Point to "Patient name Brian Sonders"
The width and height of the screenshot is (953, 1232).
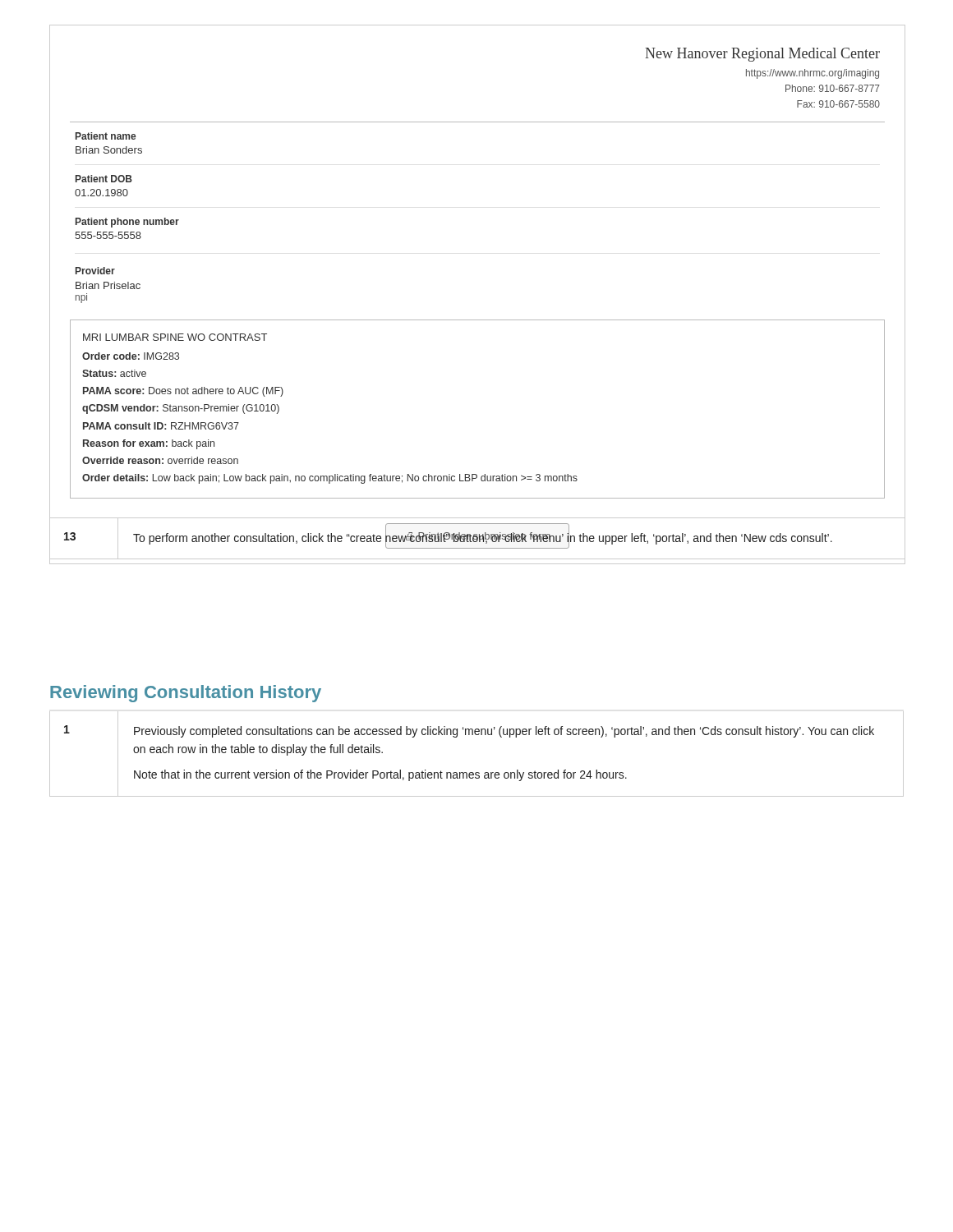[106, 136]
